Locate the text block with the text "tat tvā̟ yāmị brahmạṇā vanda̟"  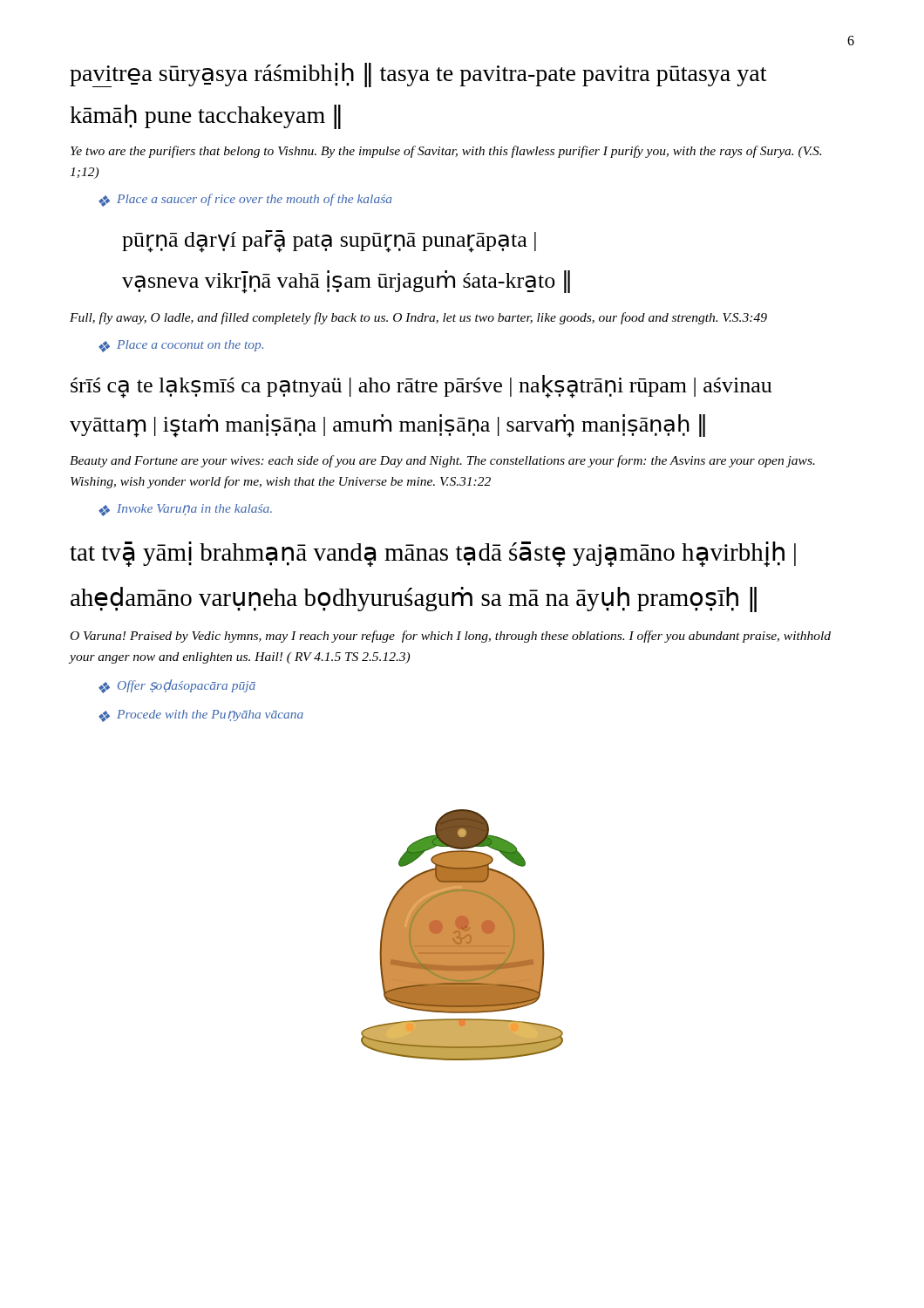click(433, 554)
